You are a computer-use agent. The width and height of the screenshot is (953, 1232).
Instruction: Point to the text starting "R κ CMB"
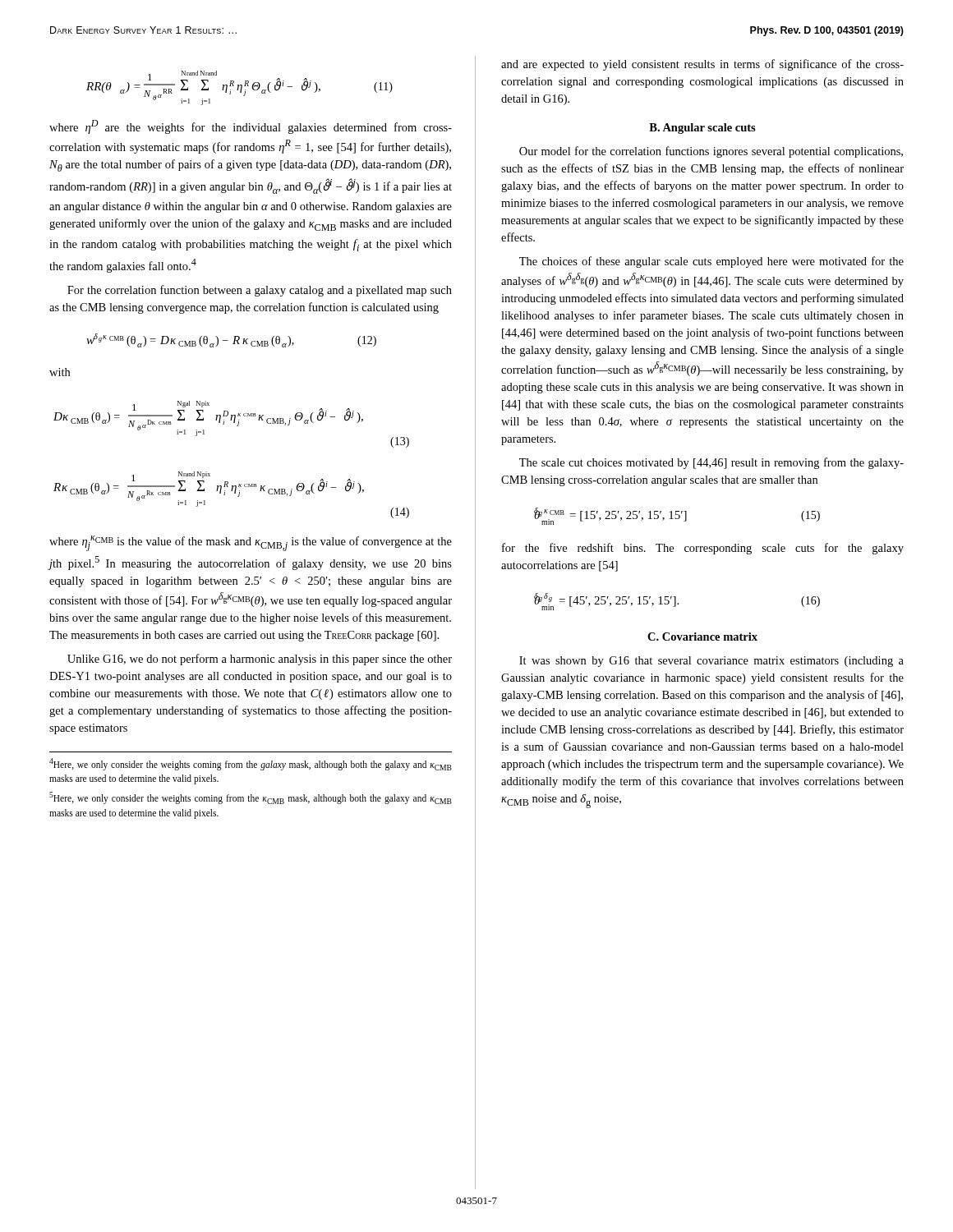(246, 491)
